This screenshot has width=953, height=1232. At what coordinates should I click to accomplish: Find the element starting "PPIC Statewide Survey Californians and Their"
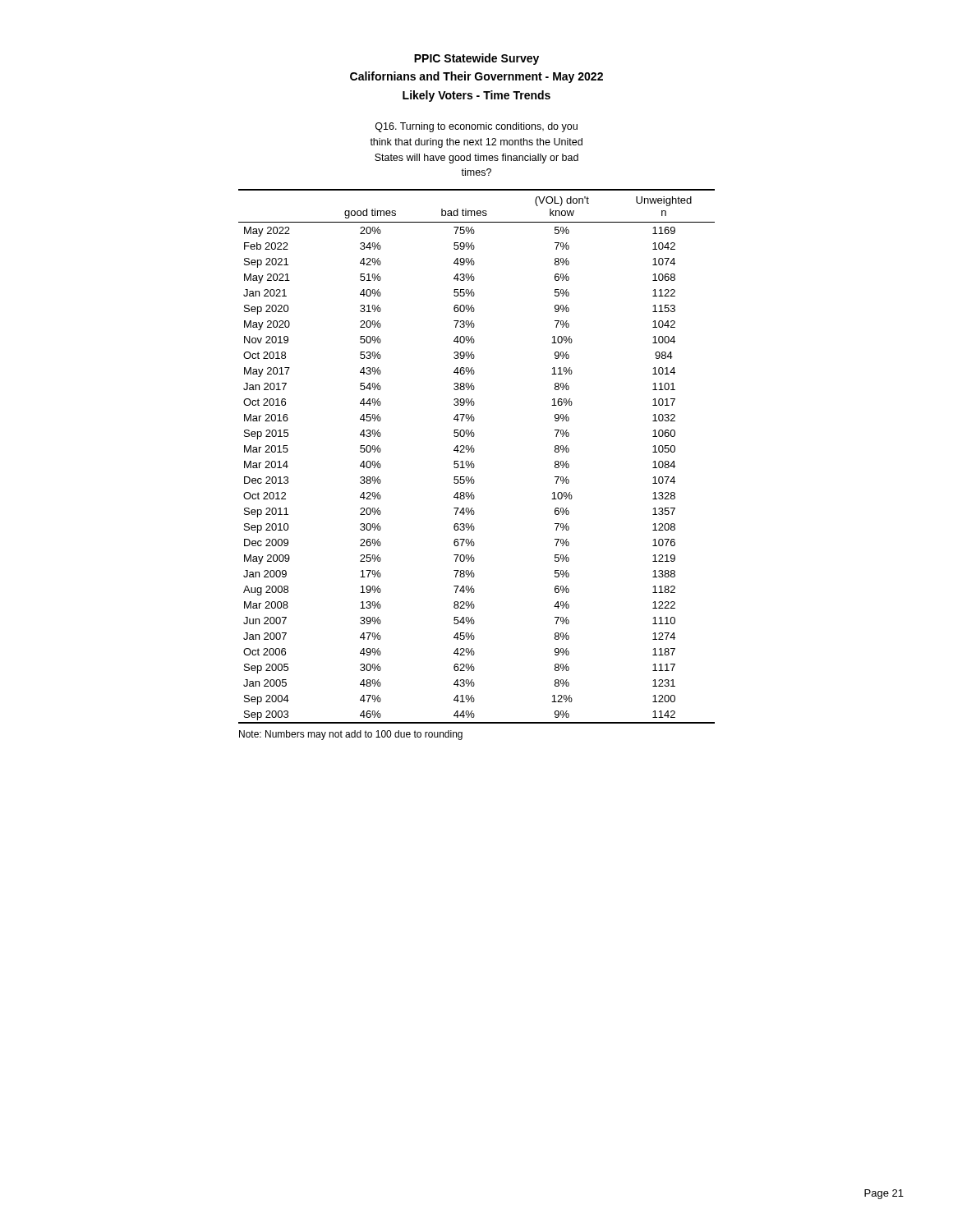(476, 77)
